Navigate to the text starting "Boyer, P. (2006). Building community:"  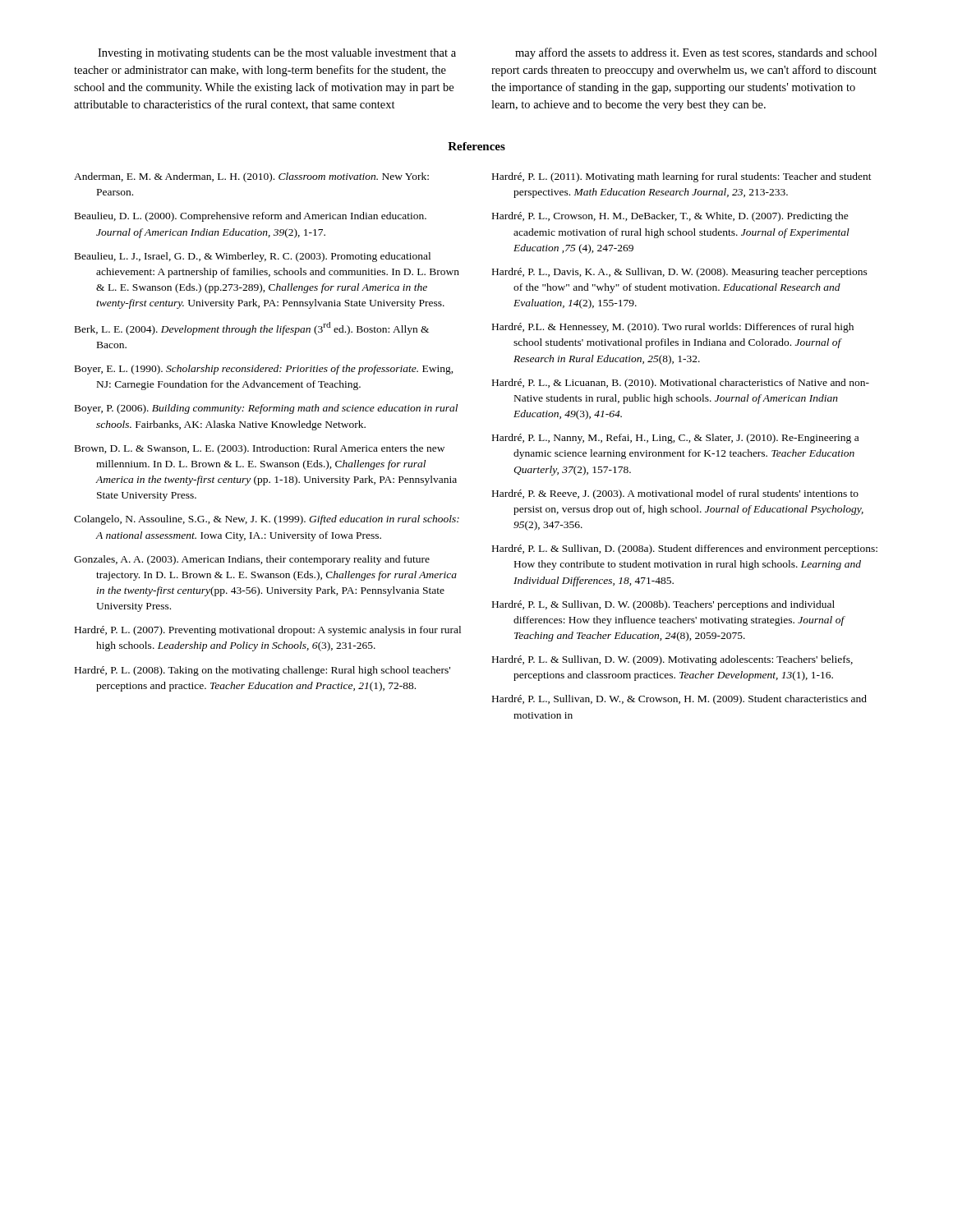coord(266,416)
